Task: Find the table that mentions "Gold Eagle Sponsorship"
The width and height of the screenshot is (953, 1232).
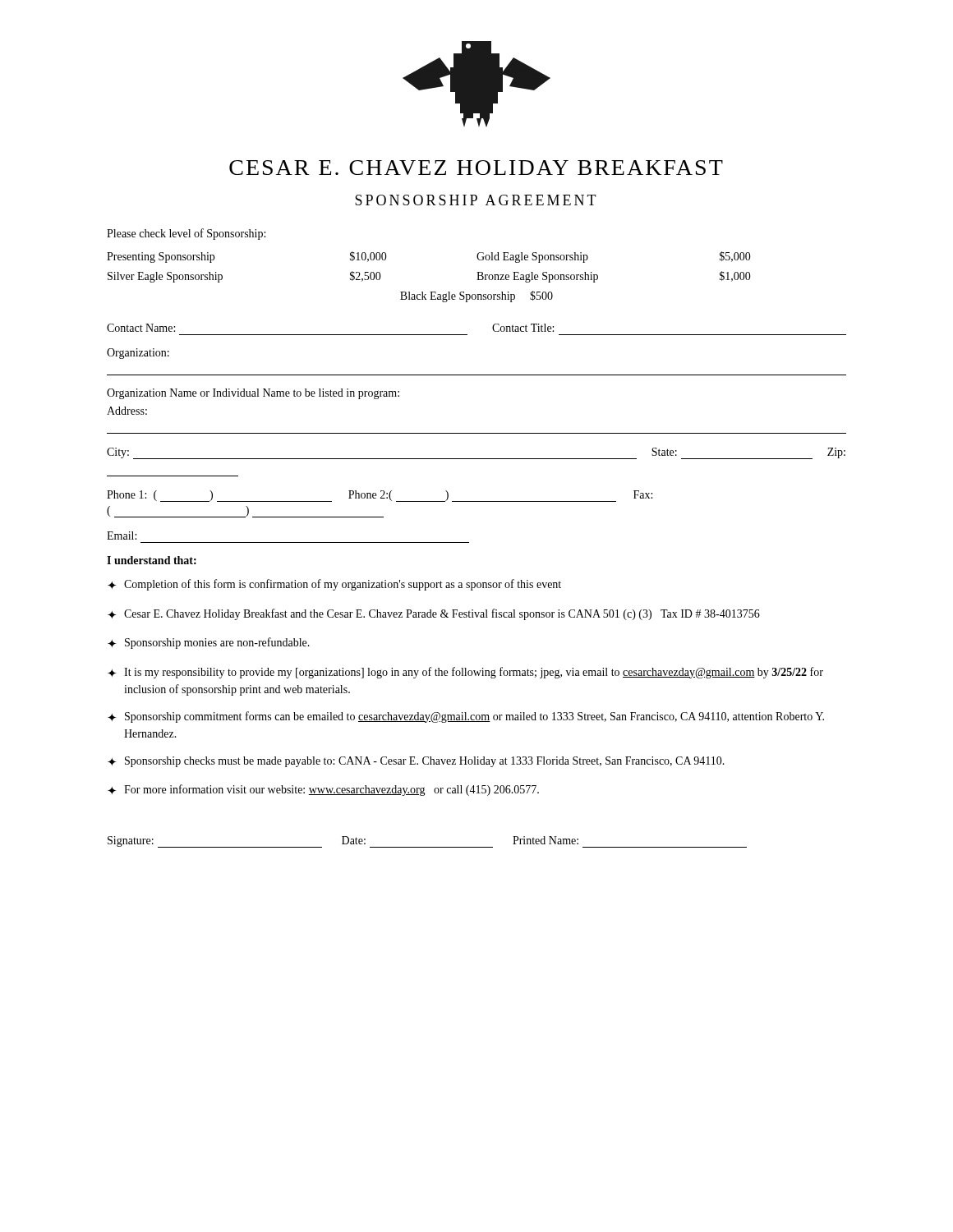Action: tap(476, 275)
